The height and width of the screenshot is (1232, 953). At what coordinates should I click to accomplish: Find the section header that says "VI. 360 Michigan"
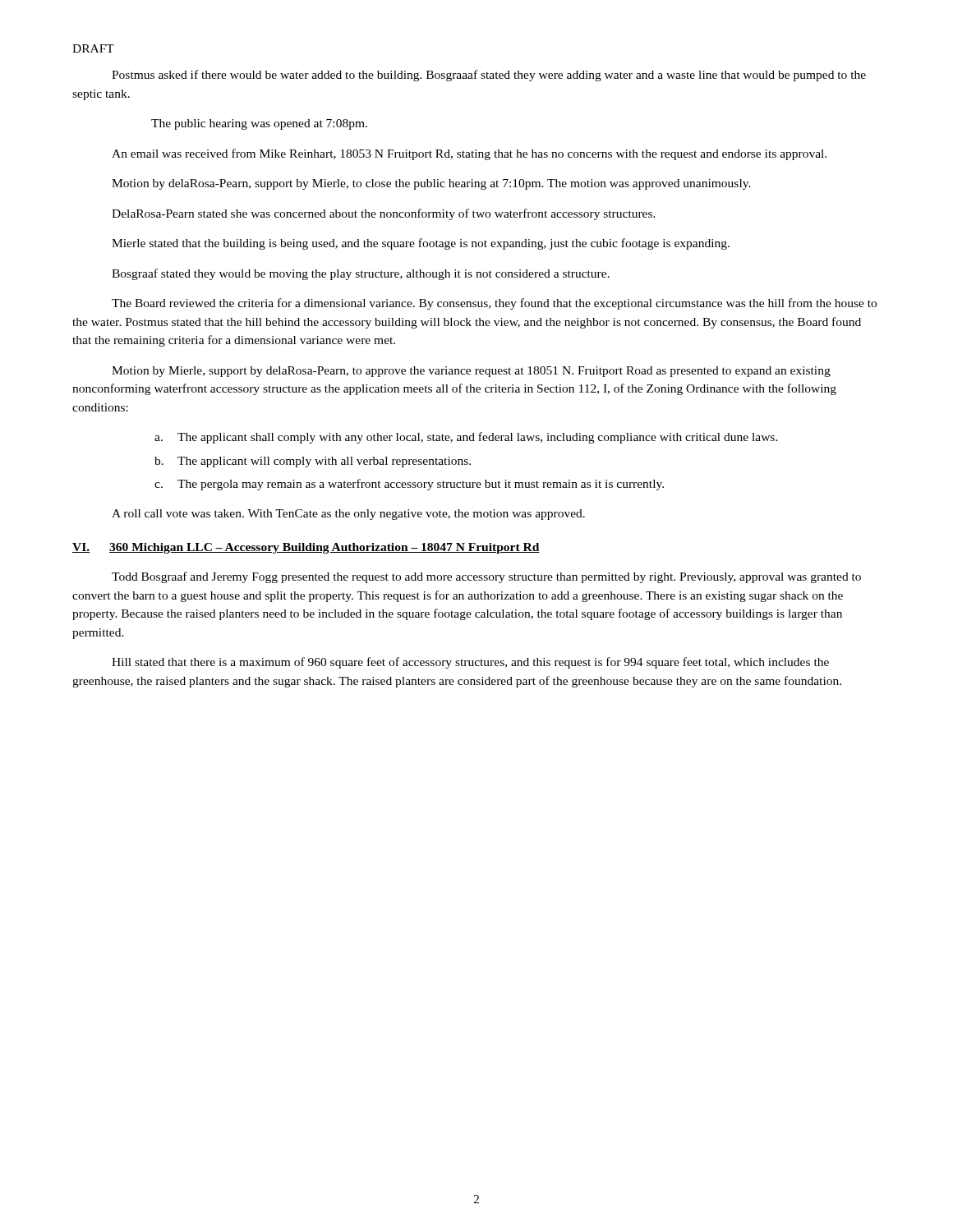(x=306, y=547)
